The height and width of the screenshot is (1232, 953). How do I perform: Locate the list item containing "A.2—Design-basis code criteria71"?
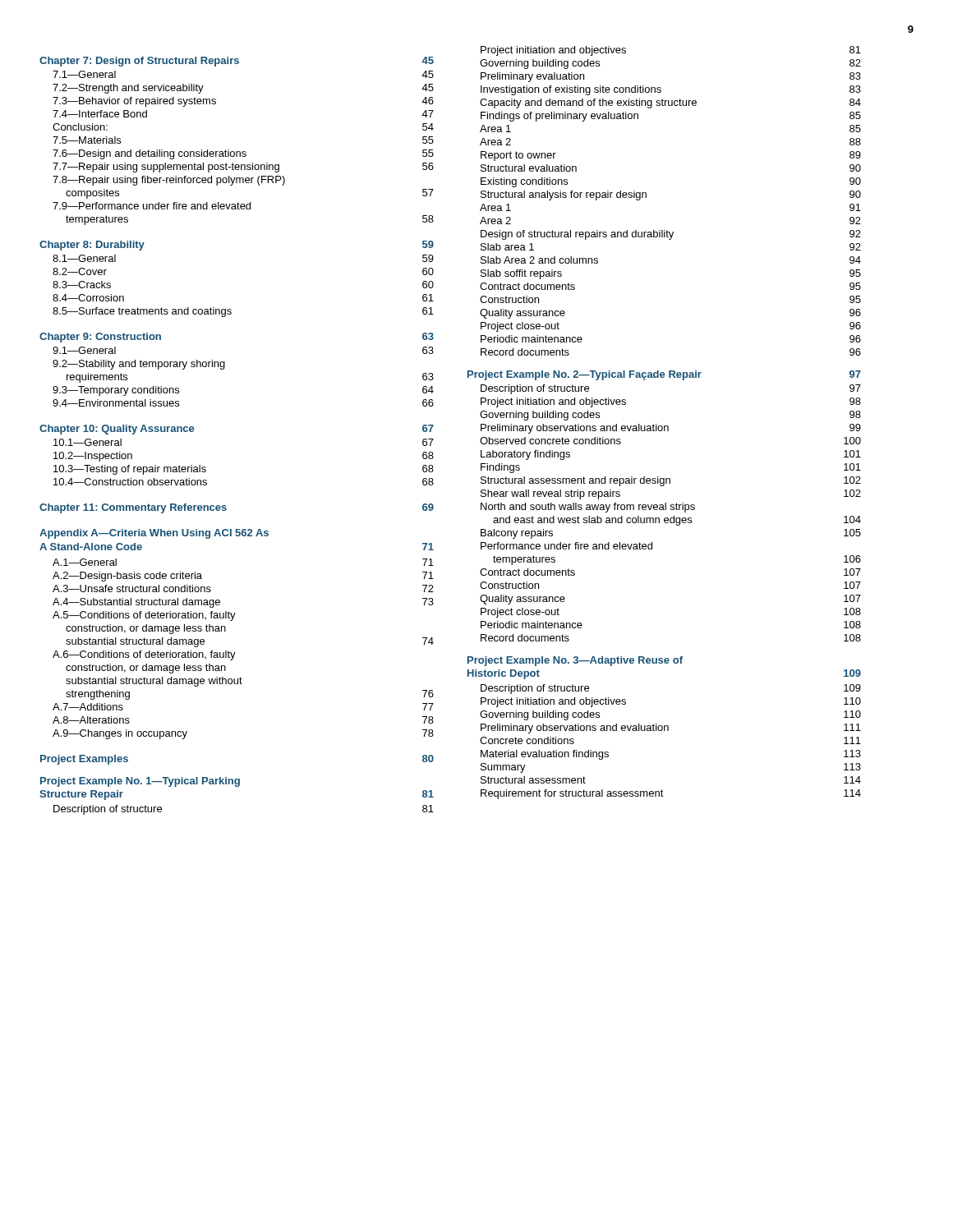127,576
